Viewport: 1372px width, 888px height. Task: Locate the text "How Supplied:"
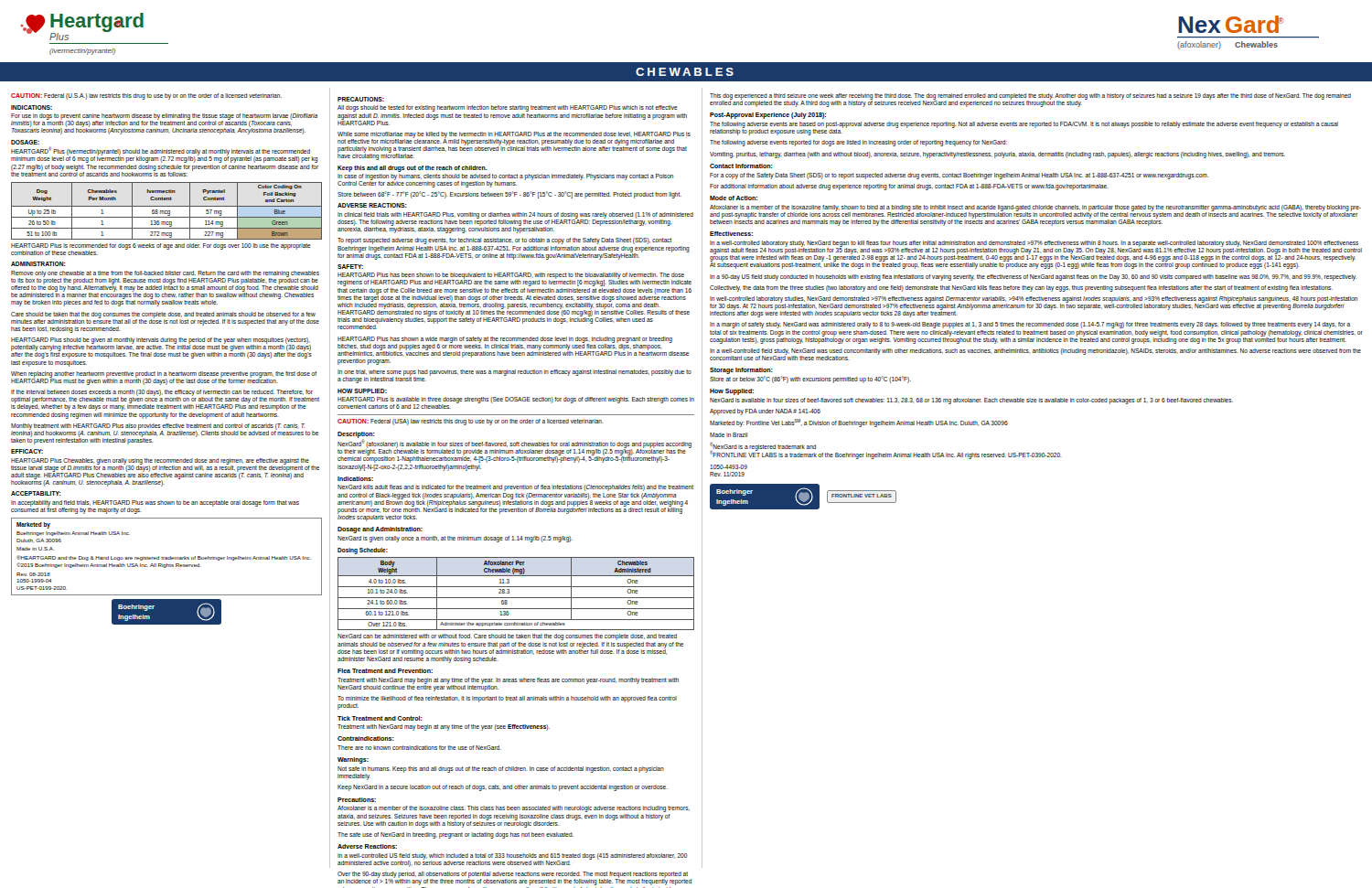732,391
